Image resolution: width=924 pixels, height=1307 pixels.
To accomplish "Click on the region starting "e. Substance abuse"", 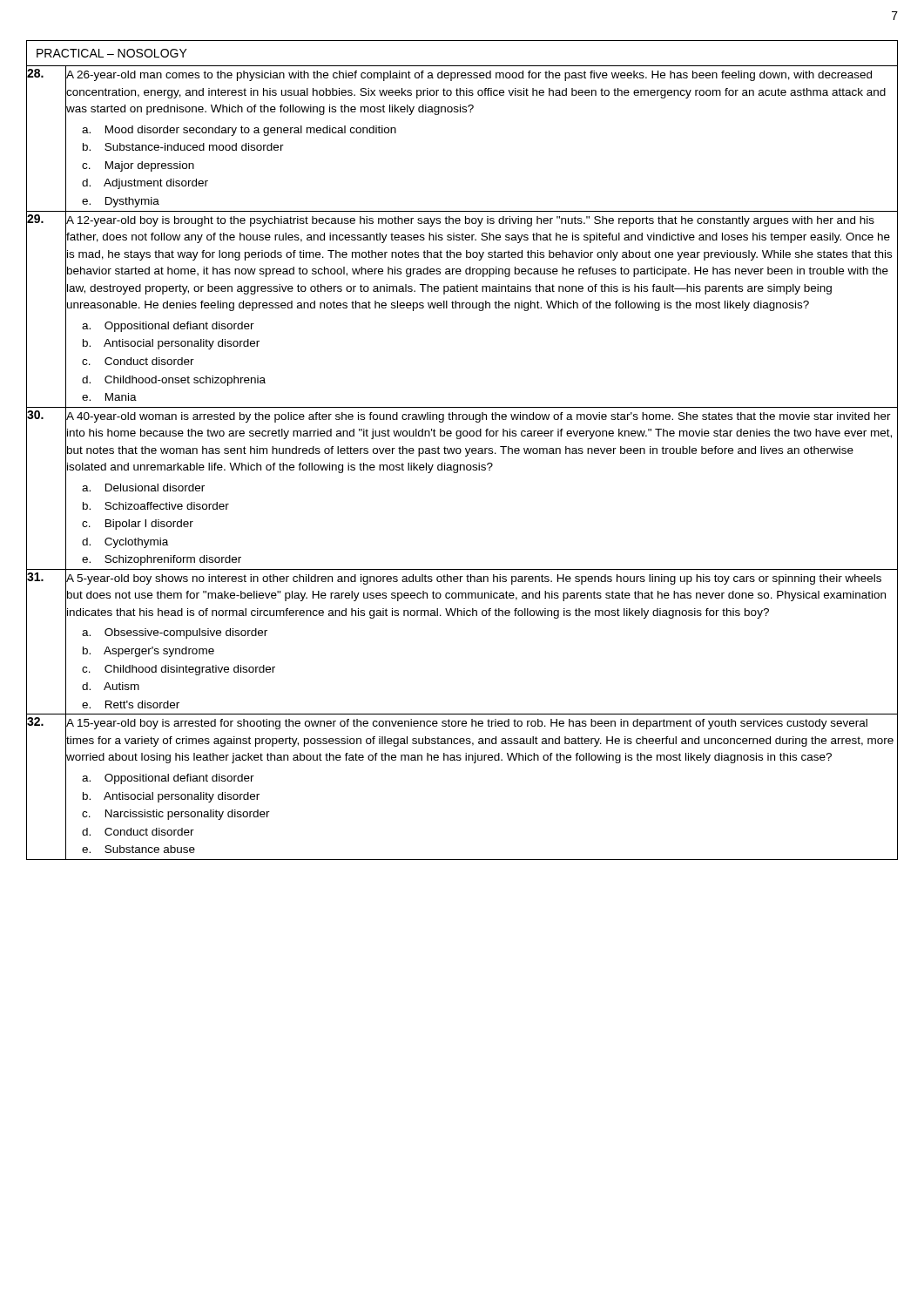I will coord(139,850).
